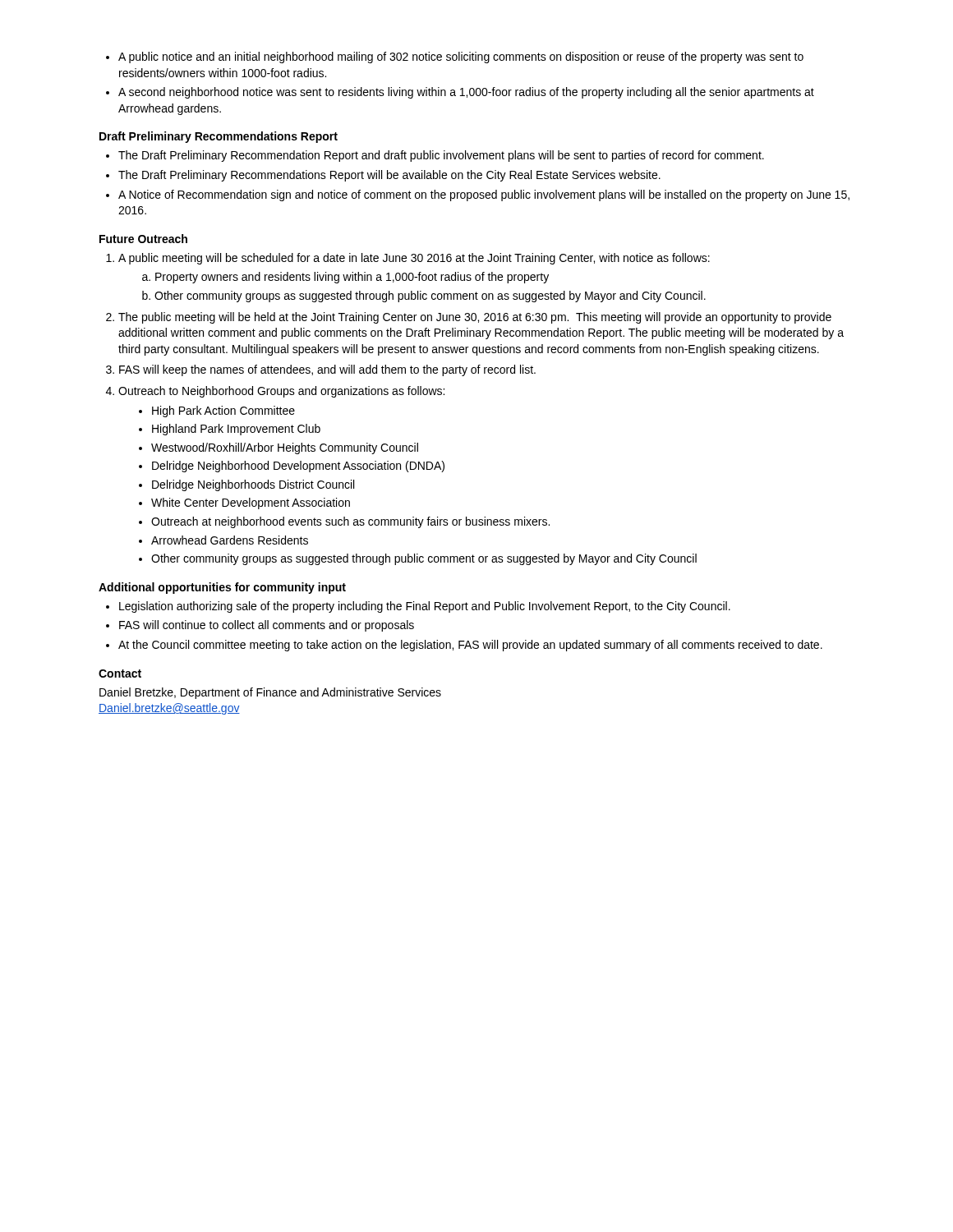
Task: Click on the text block that says "Daniel Bretzke, Department of Finance and Administrative Services"
Action: pos(270,693)
